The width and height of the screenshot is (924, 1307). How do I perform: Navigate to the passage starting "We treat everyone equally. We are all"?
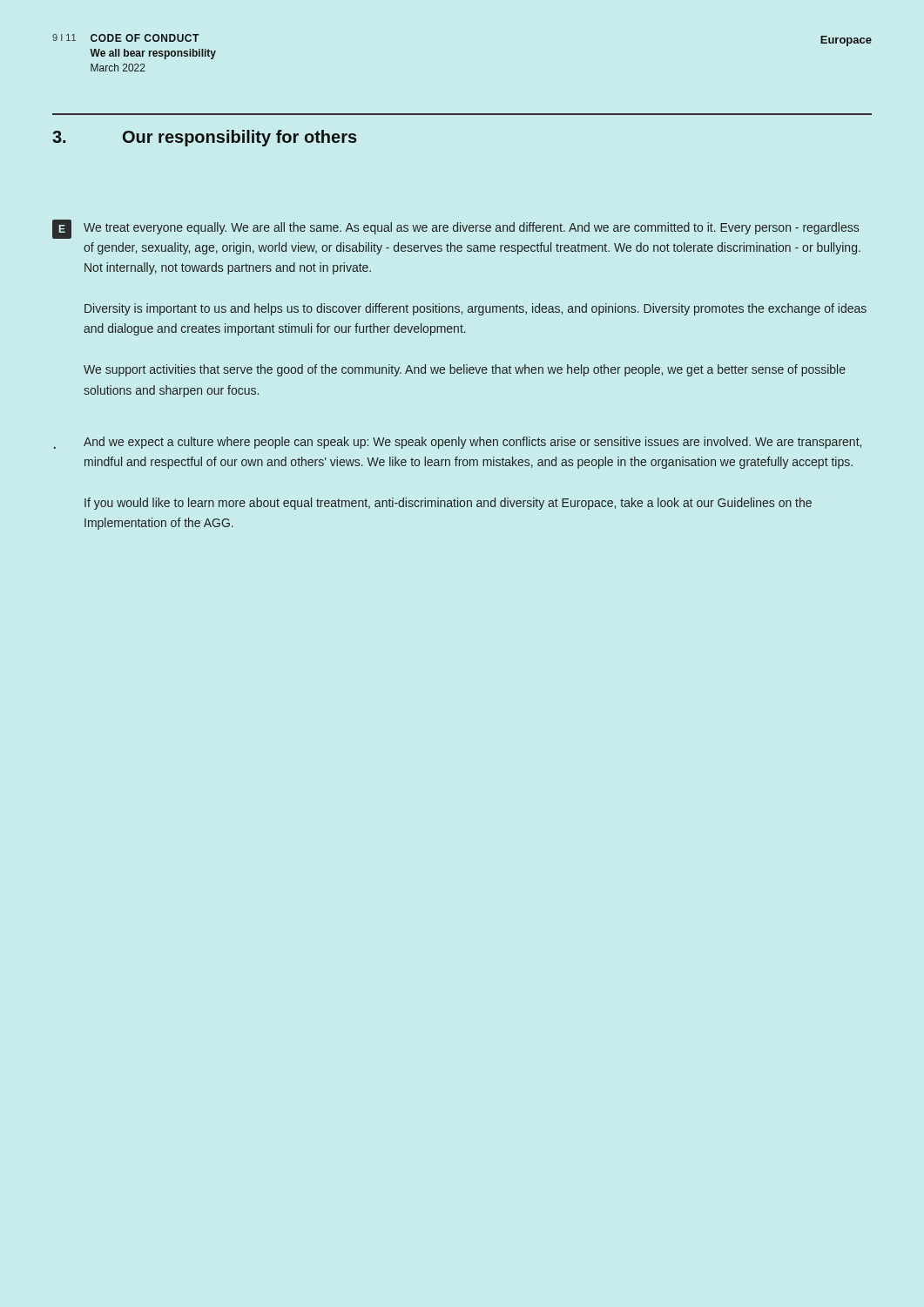478,309
